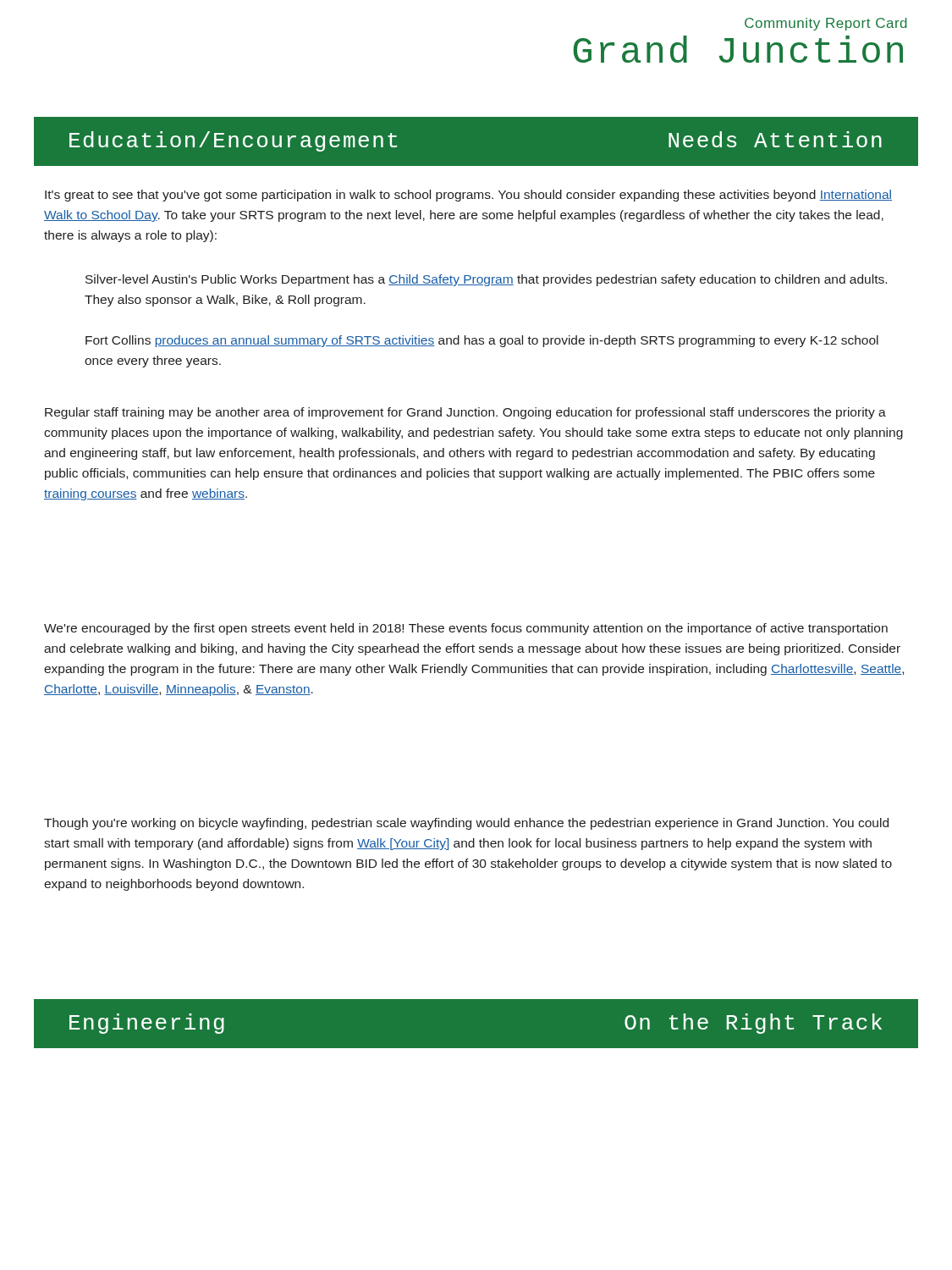Screen dimensions: 1270x952
Task: Click on the region starting "Regular staff training may be another area of"
Action: (x=476, y=453)
